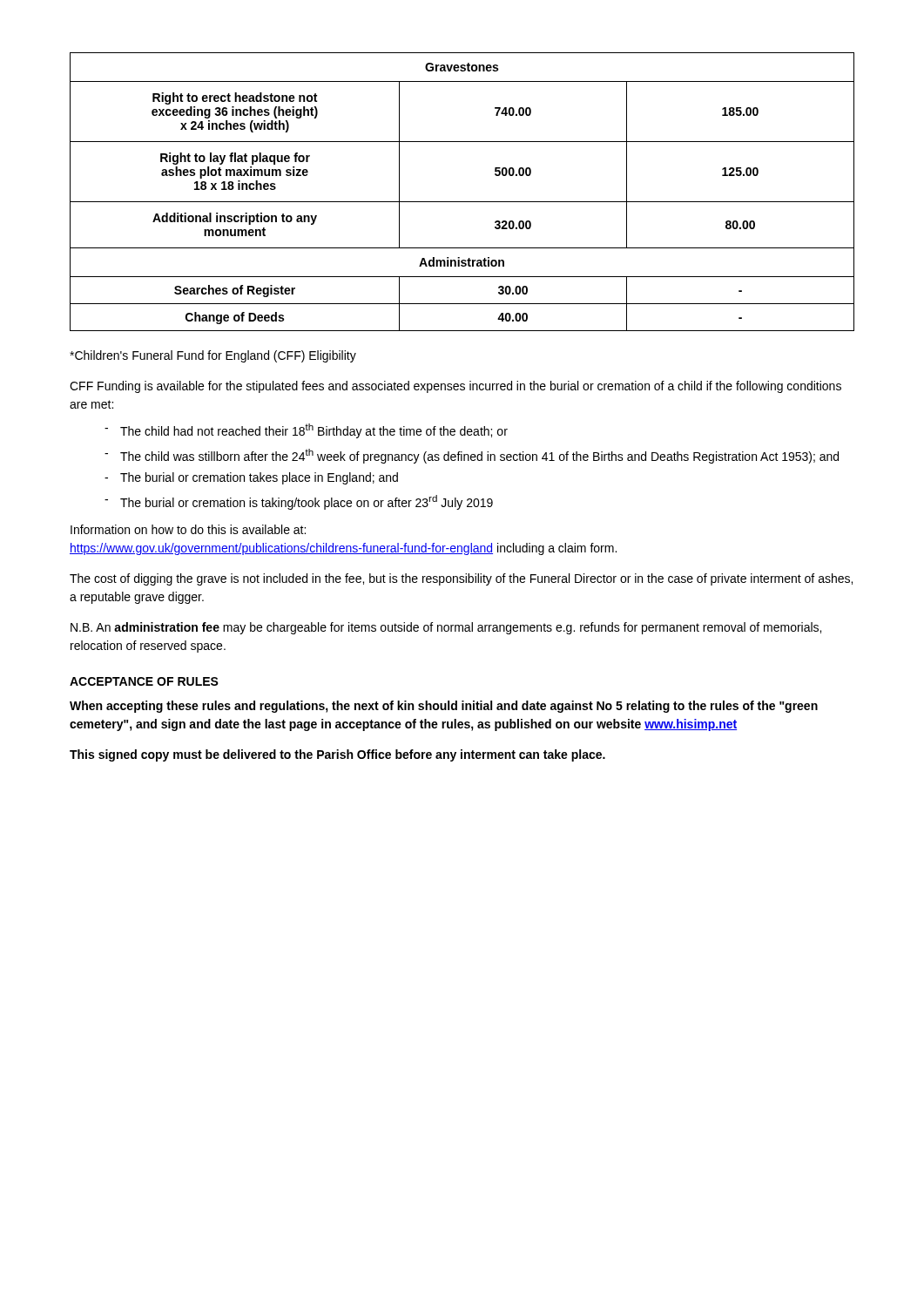Locate the block of text that opens with "The cost of digging the grave is"
The height and width of the screenshot is (1307, 924).
pyautogui.click(x=462, y=588)
